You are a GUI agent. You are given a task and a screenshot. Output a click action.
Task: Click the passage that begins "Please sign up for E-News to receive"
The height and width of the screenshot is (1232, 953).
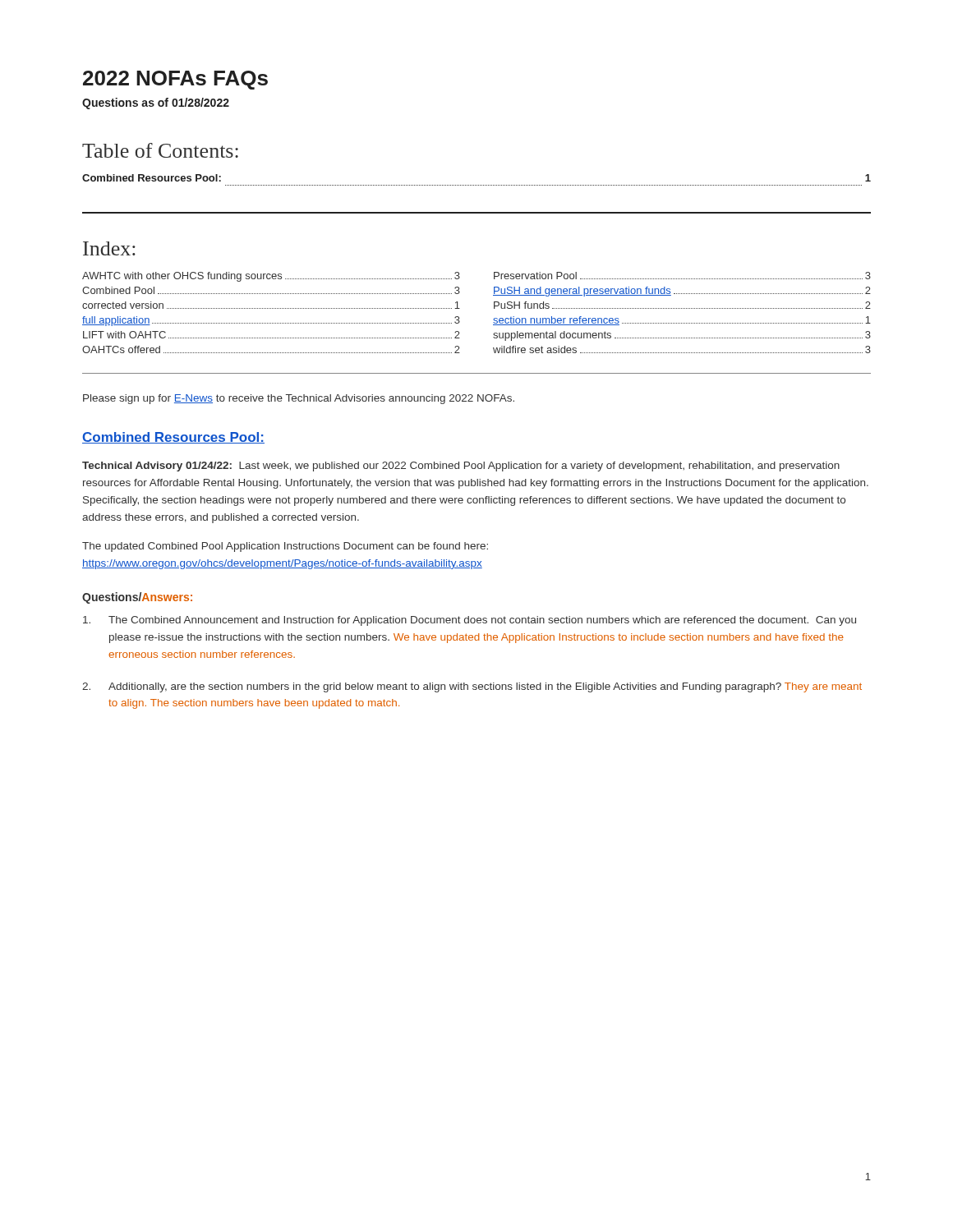coord(299,398)
